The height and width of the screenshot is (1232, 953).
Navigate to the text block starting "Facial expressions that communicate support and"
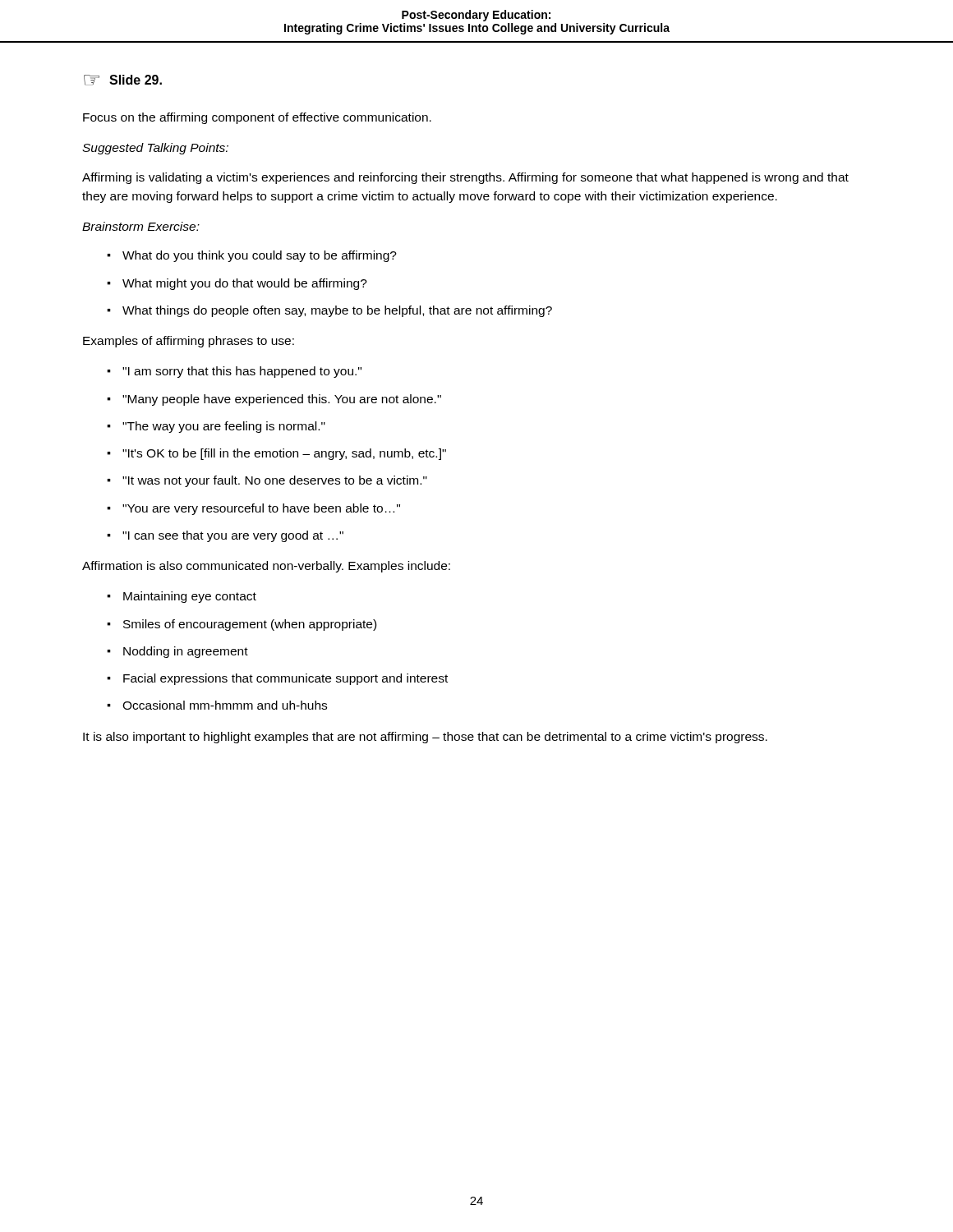tap(285, 678)
